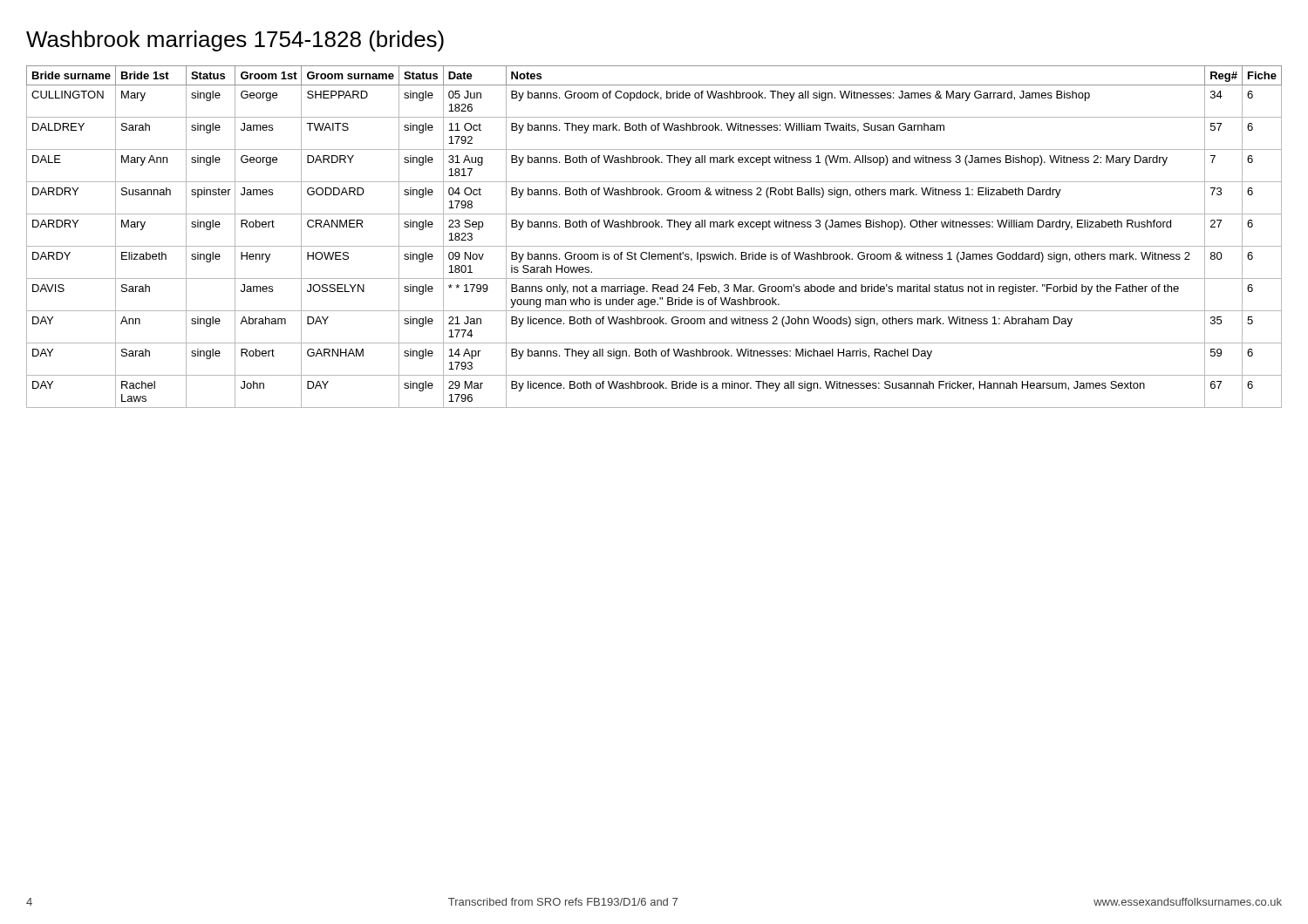This screenshot has height=924, width=1308.
Task: Navigate to the region starting "Washbrook marriages 1754-1828 (brides)"
Action: tap(236, 40)
